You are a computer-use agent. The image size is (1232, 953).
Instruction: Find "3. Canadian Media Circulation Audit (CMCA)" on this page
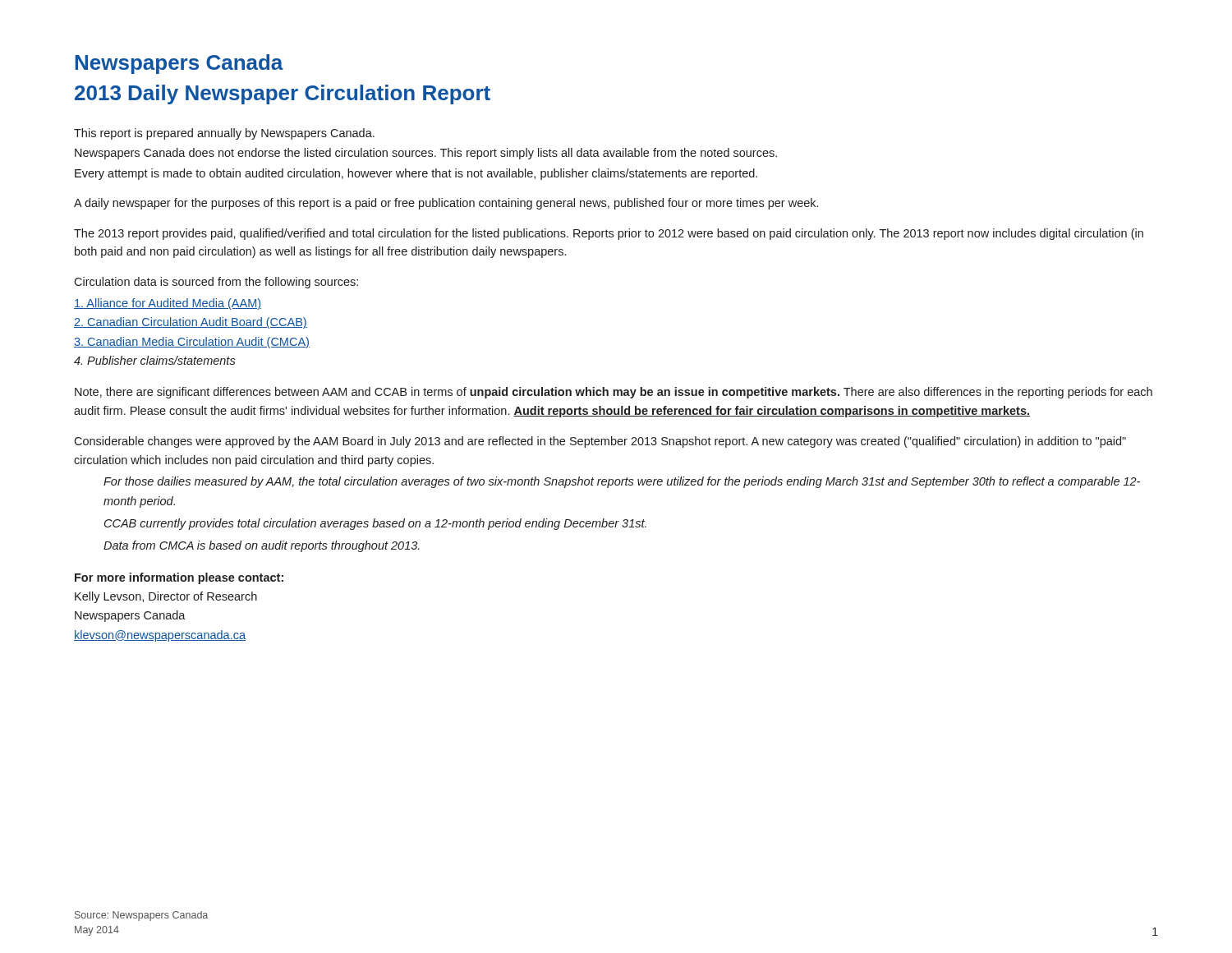tap(192, 341)
